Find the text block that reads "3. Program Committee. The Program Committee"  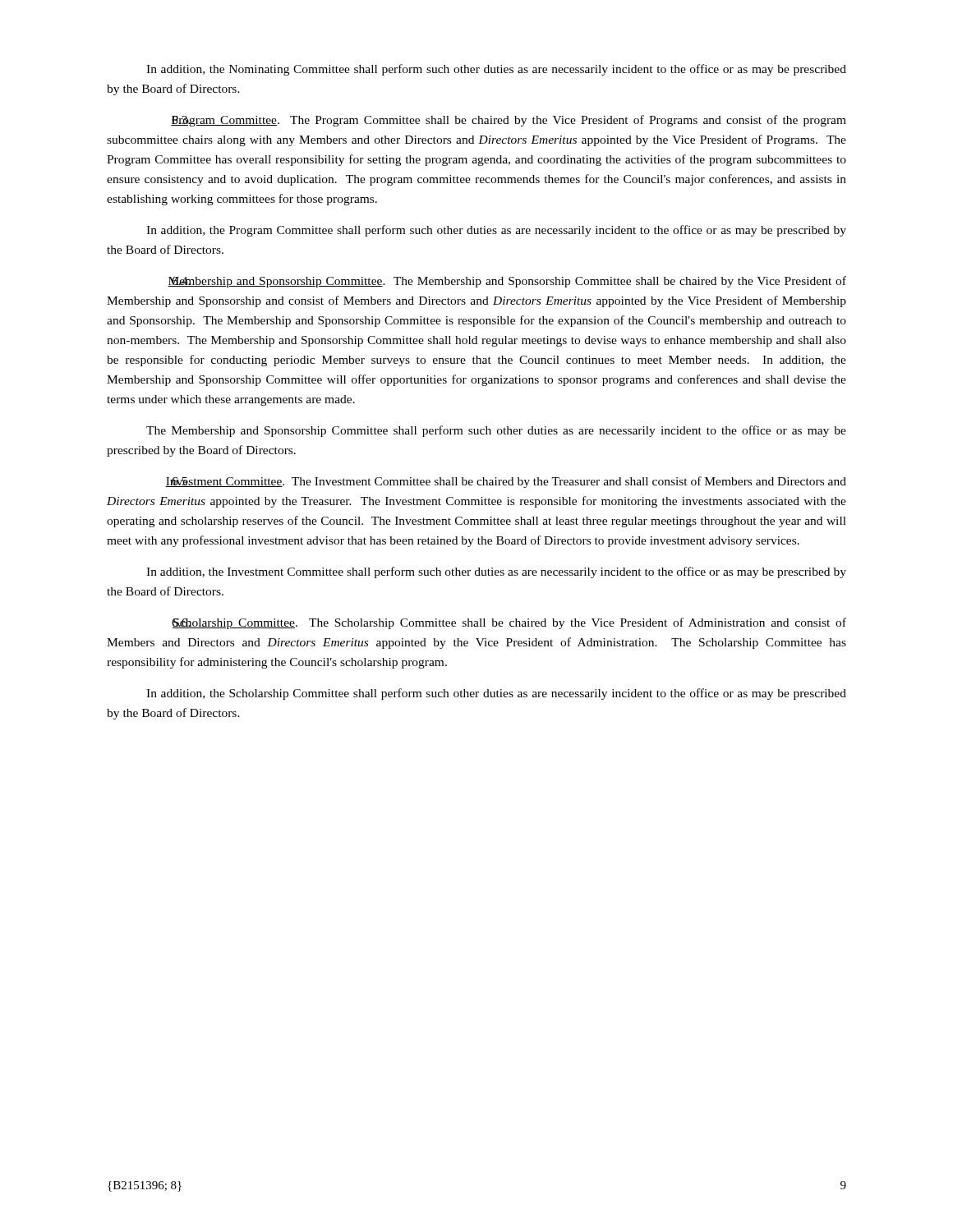coord(476,159)
